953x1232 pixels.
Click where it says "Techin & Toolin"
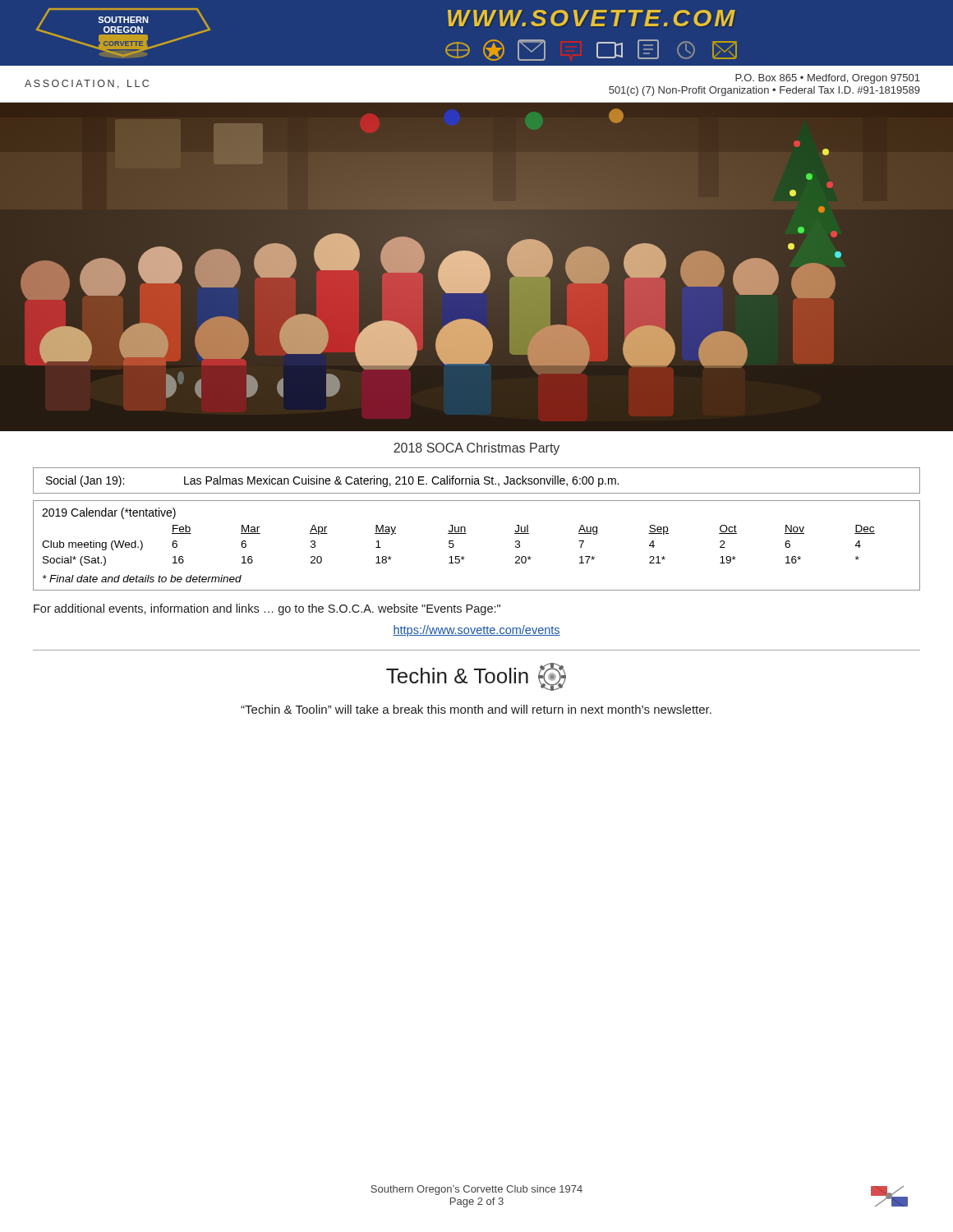coord(476,677)
